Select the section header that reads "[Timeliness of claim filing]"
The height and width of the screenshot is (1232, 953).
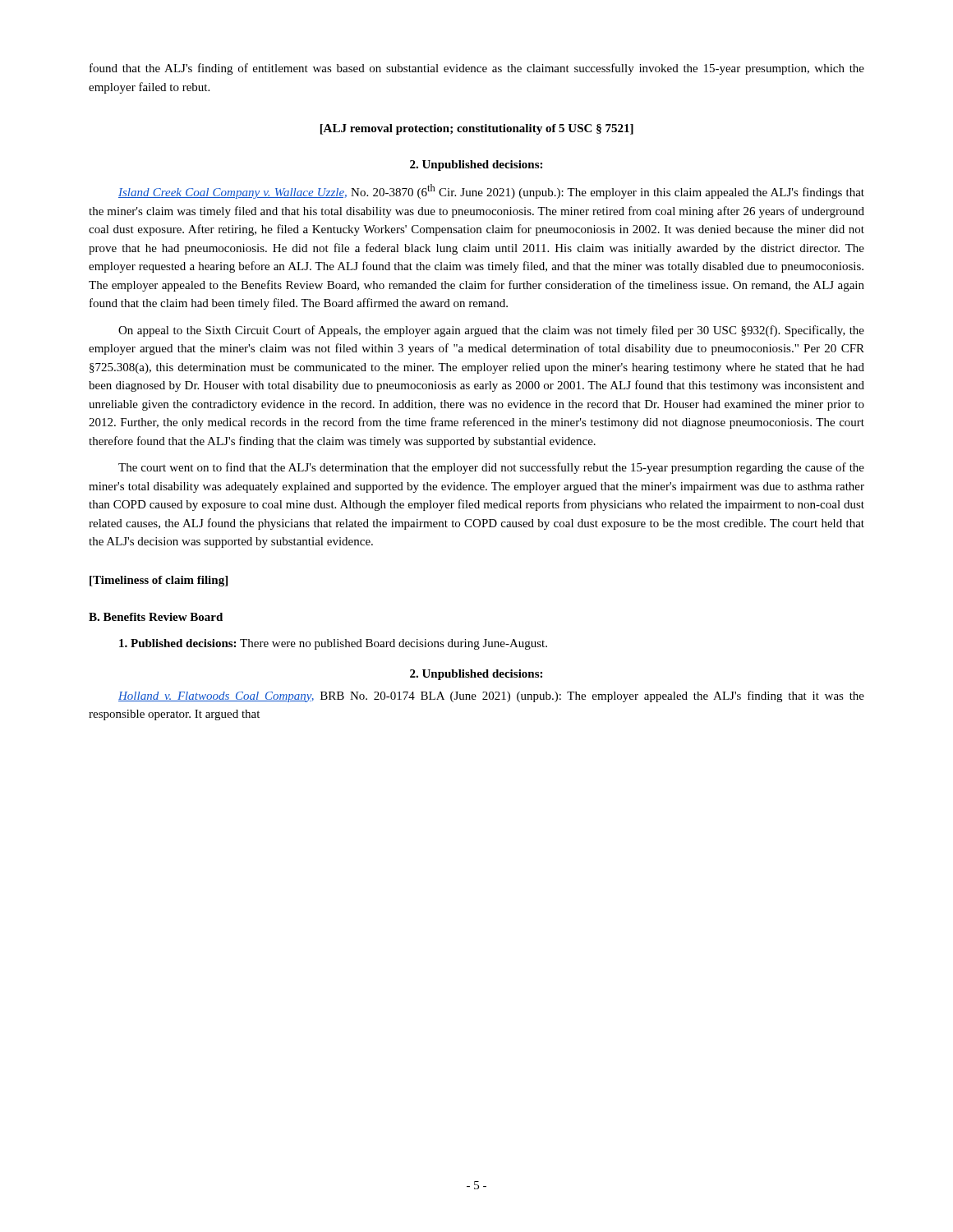click(x=159, y=579)
